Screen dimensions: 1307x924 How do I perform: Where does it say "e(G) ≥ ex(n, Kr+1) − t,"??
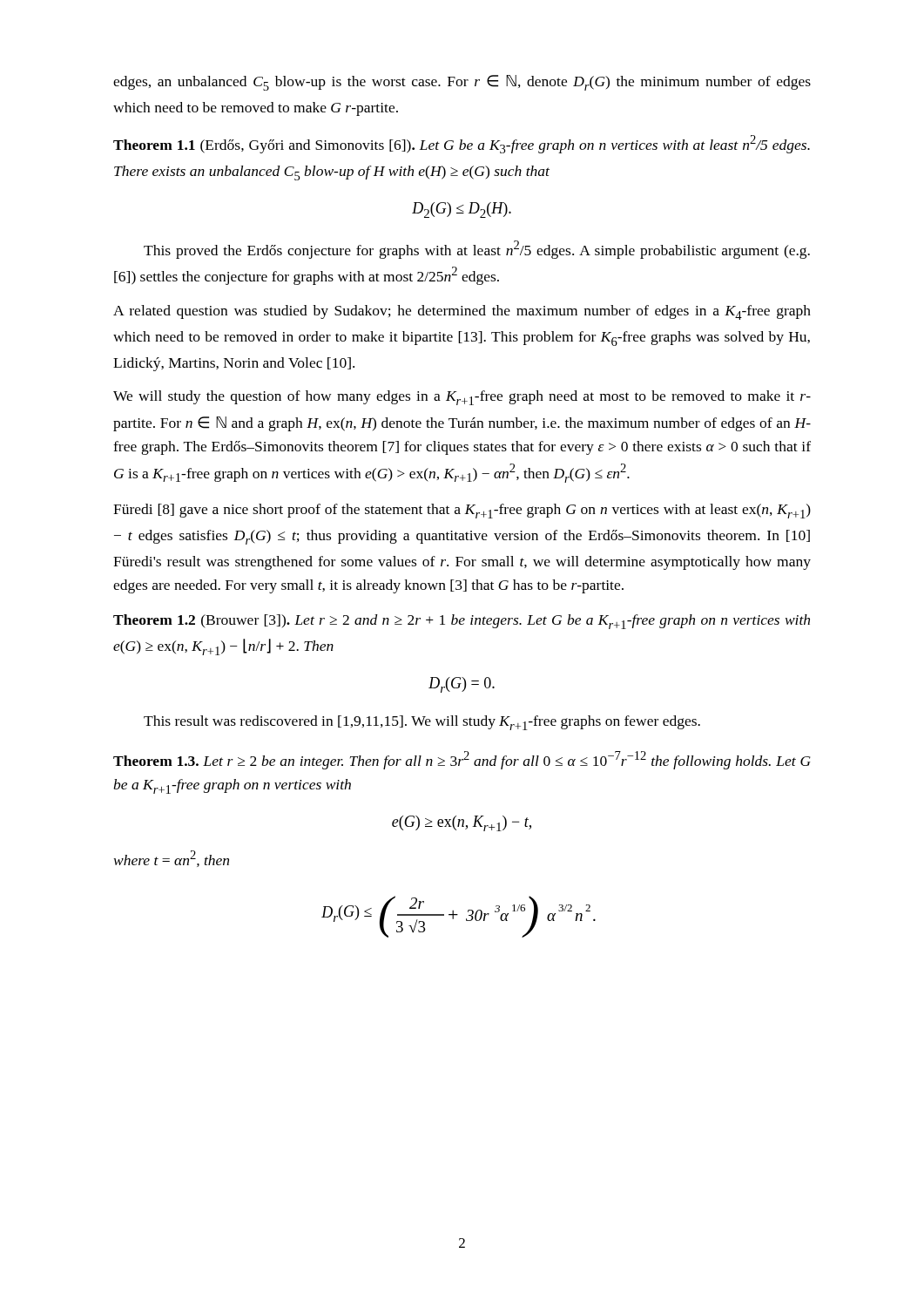[x=462, y=823]
